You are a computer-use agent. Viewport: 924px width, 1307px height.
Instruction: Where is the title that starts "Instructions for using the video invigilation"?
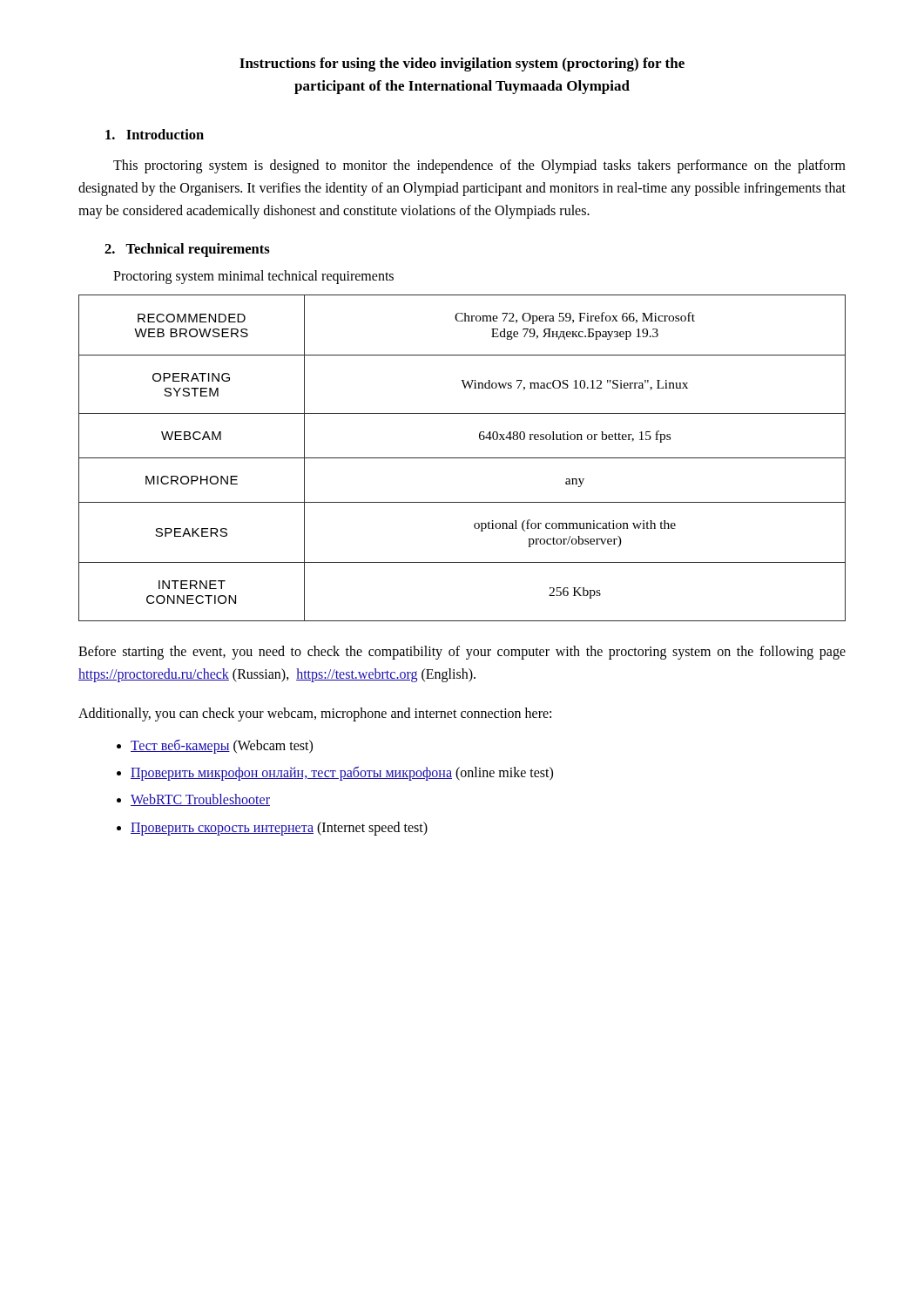(x=462, y=75)
